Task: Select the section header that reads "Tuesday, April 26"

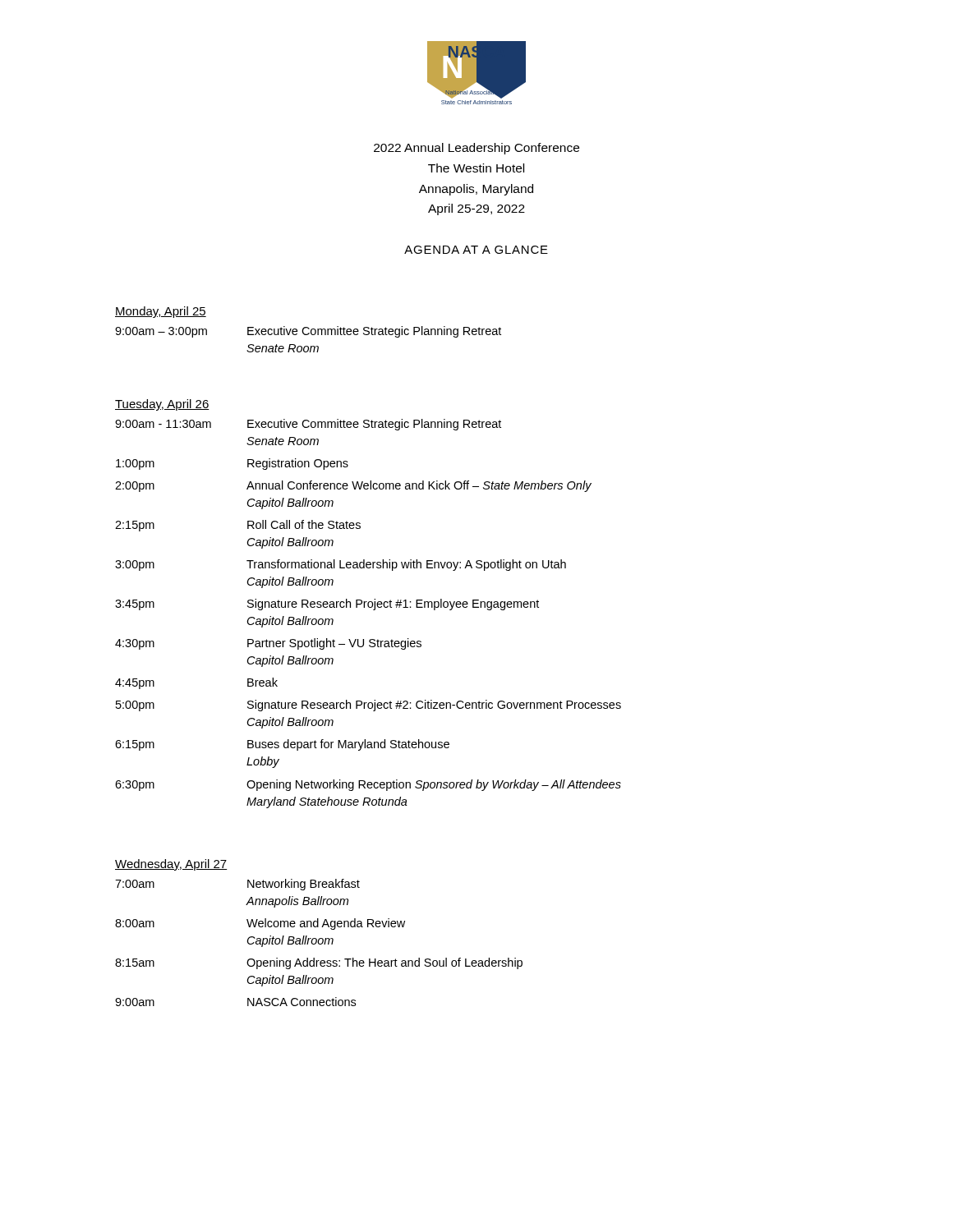Action: 162,404
